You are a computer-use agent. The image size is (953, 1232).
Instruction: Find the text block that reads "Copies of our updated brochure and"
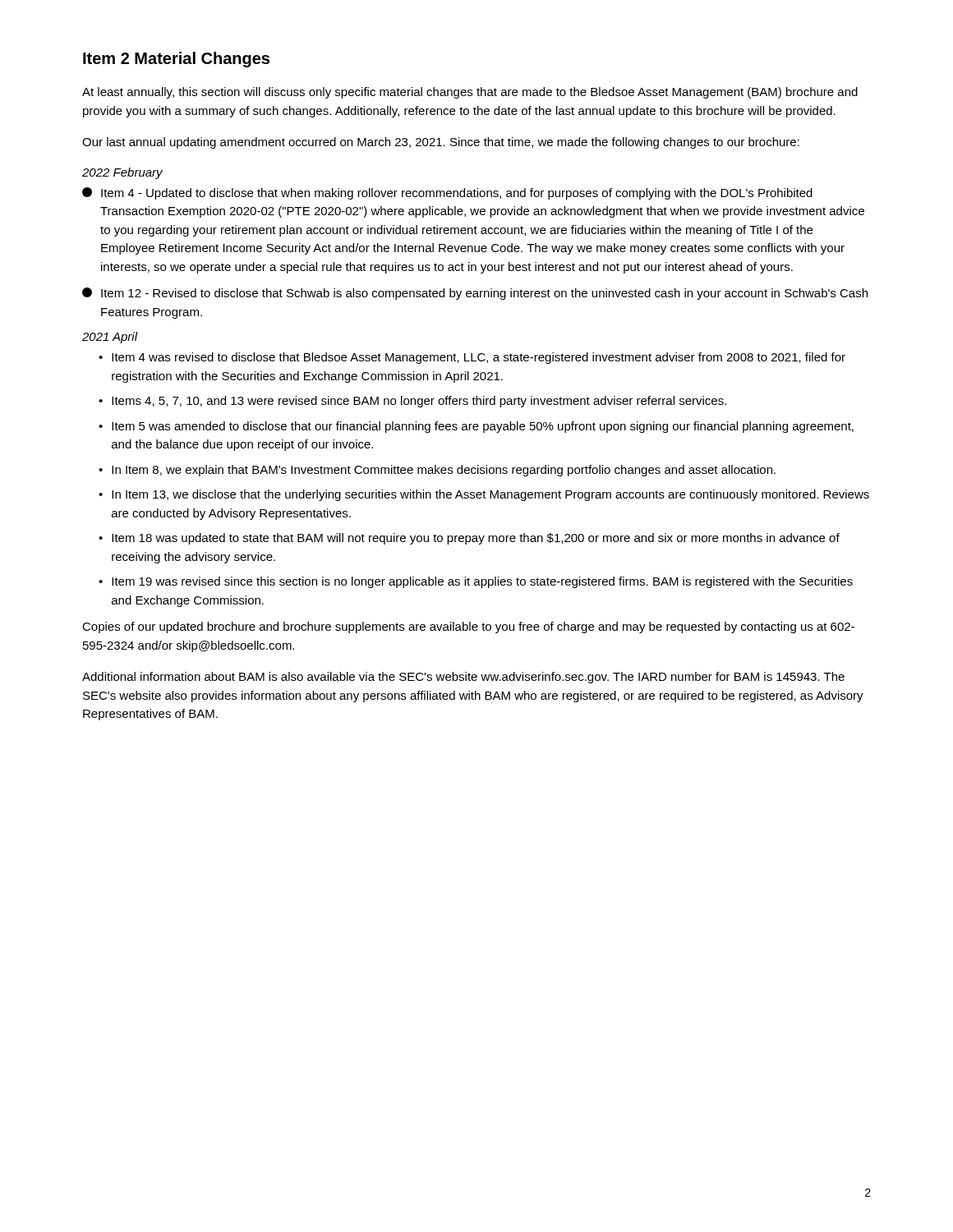point(469,636)
